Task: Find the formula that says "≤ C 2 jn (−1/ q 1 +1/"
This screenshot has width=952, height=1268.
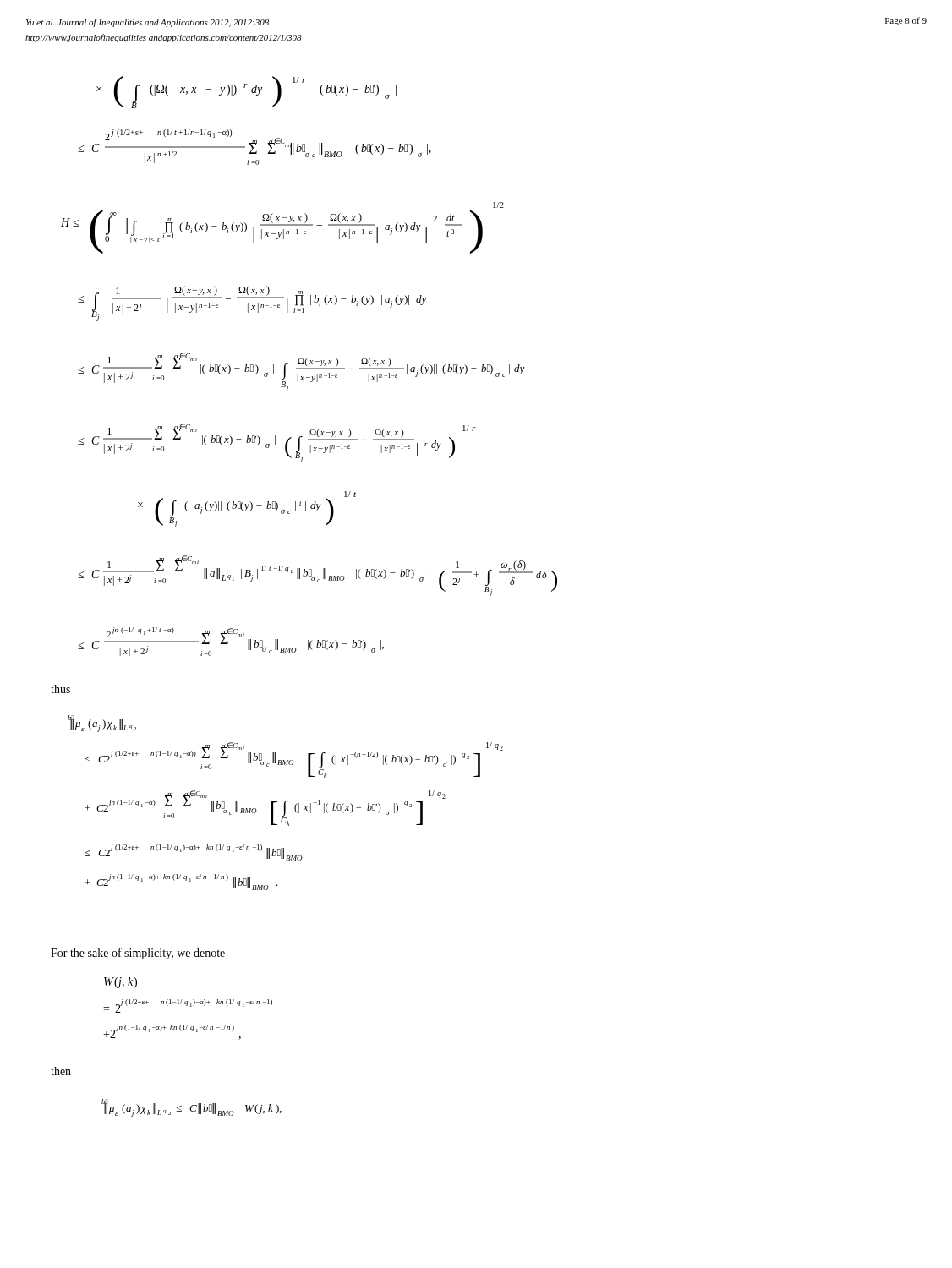Action: [x=231, y=642]
